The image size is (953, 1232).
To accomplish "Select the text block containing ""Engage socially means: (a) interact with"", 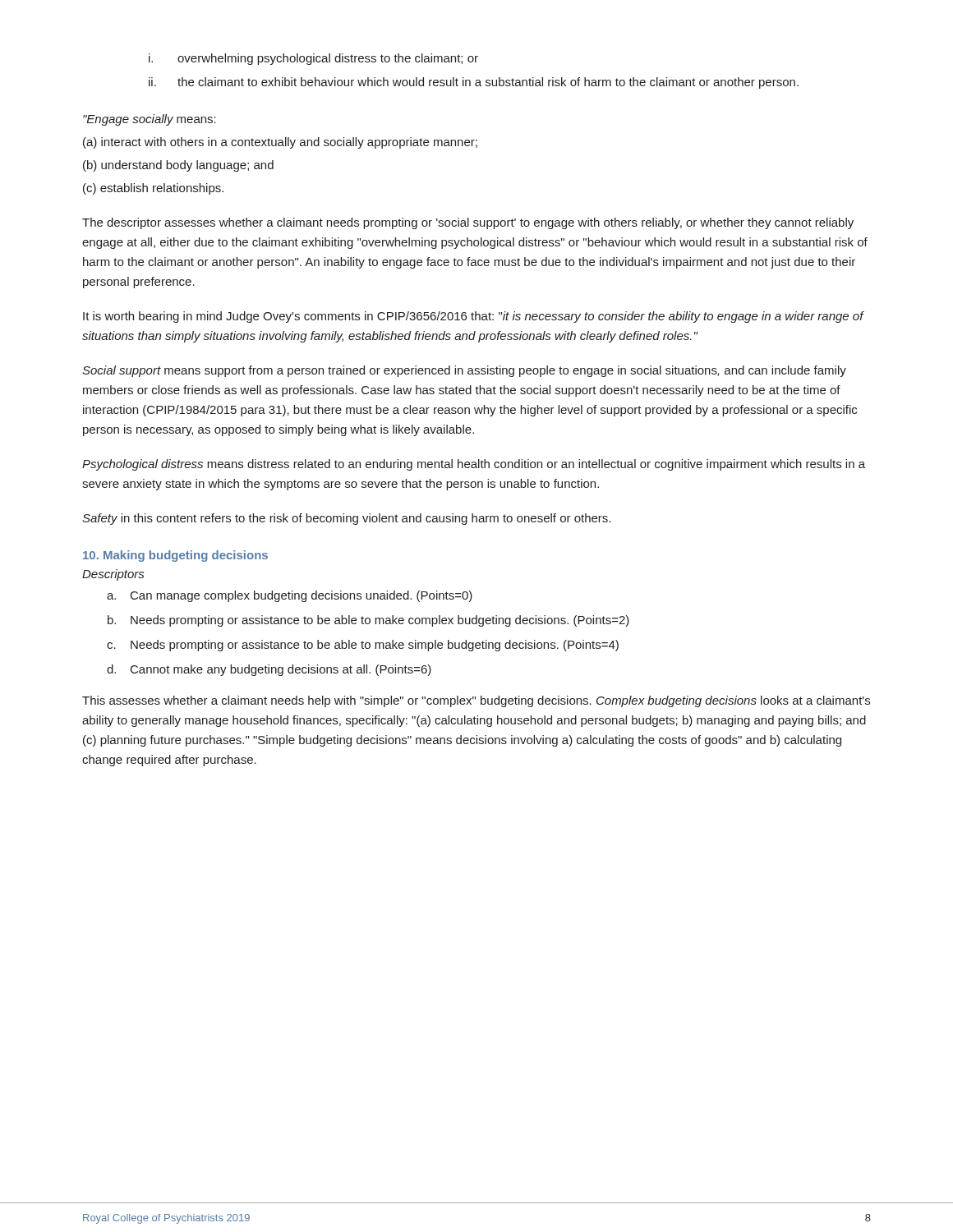I will (x=476, y=154).
